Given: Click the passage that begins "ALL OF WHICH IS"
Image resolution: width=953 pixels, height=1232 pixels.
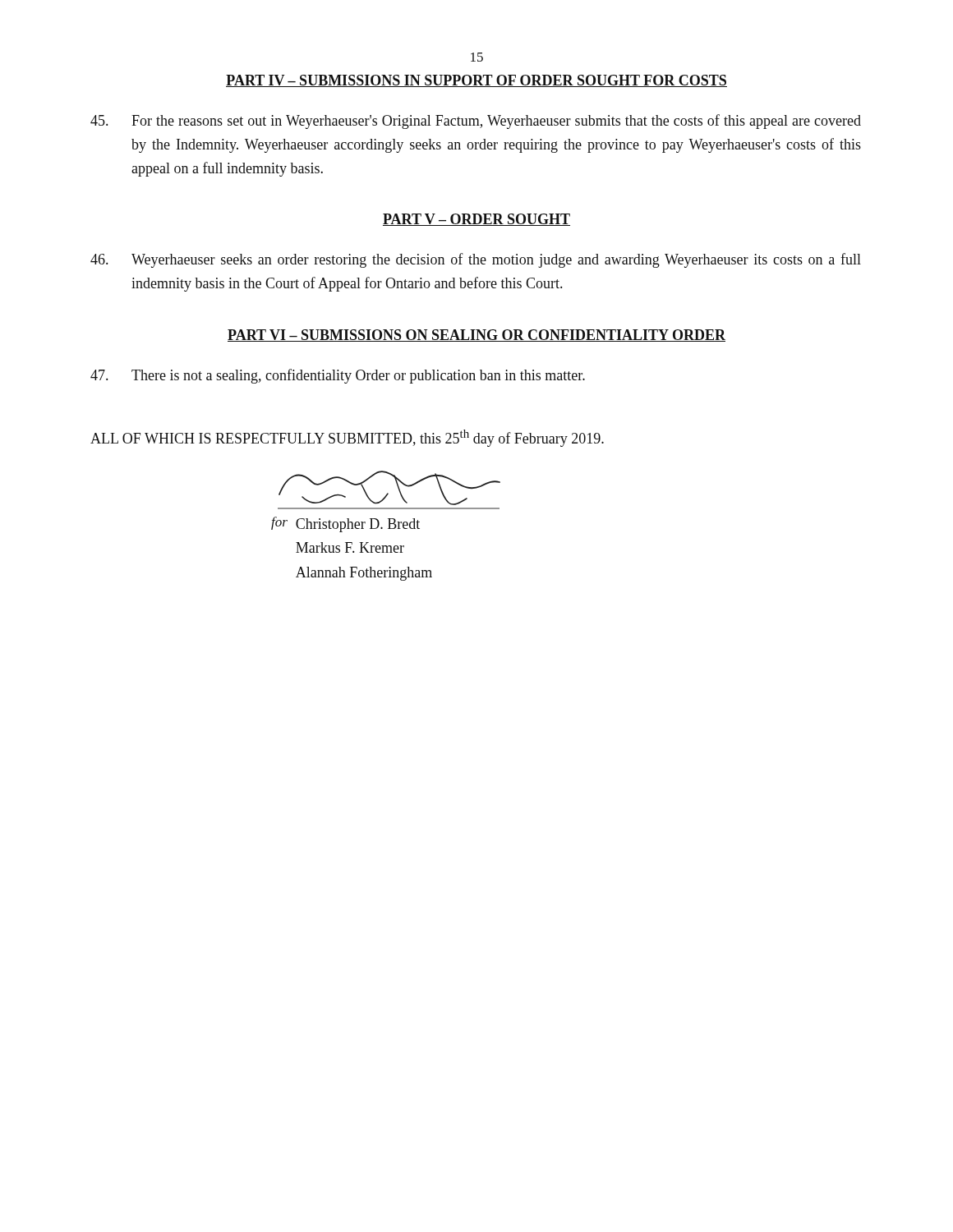Looking at the screenshot, I should 347,437.
